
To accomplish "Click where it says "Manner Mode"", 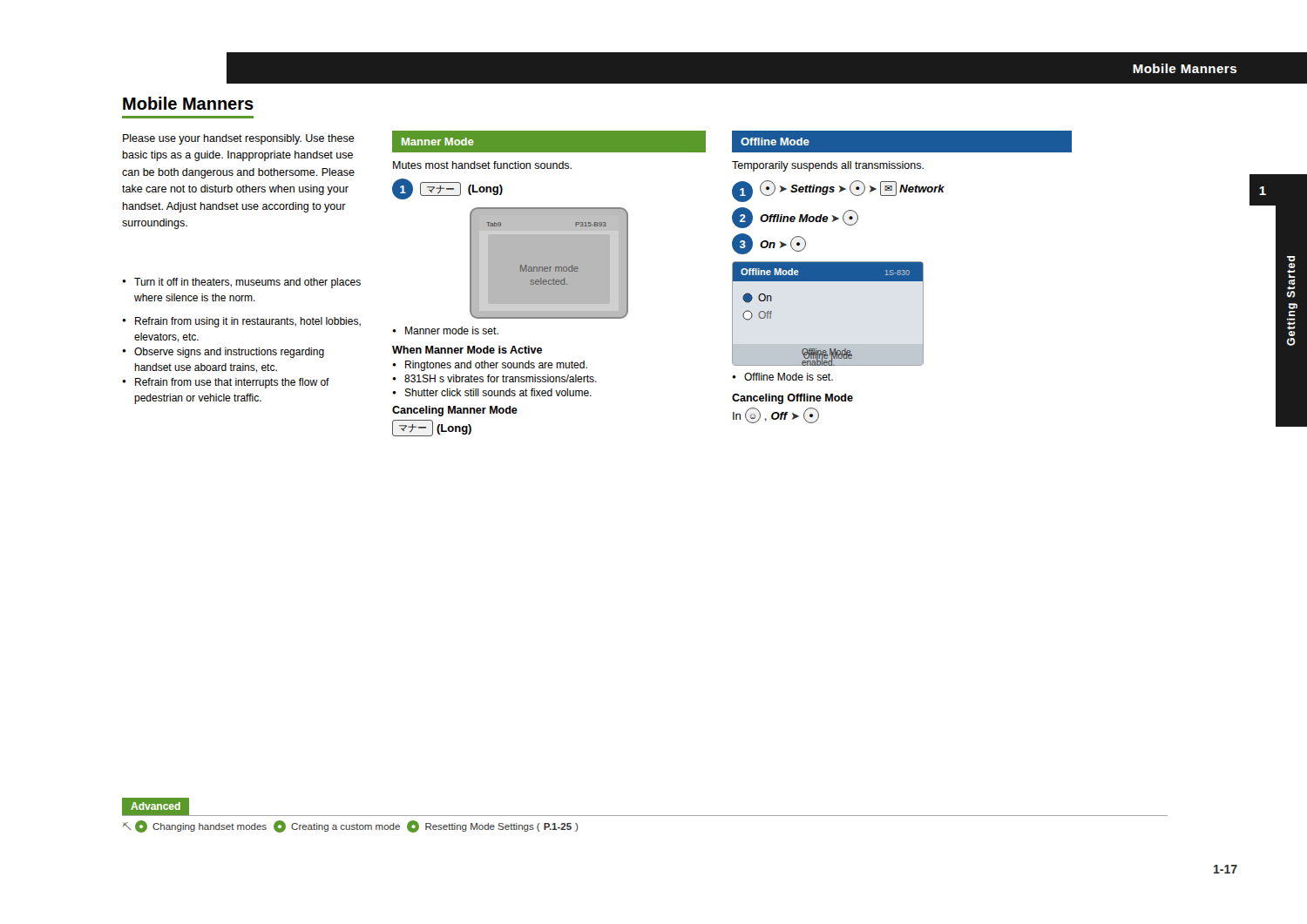I will pos(437,142).
